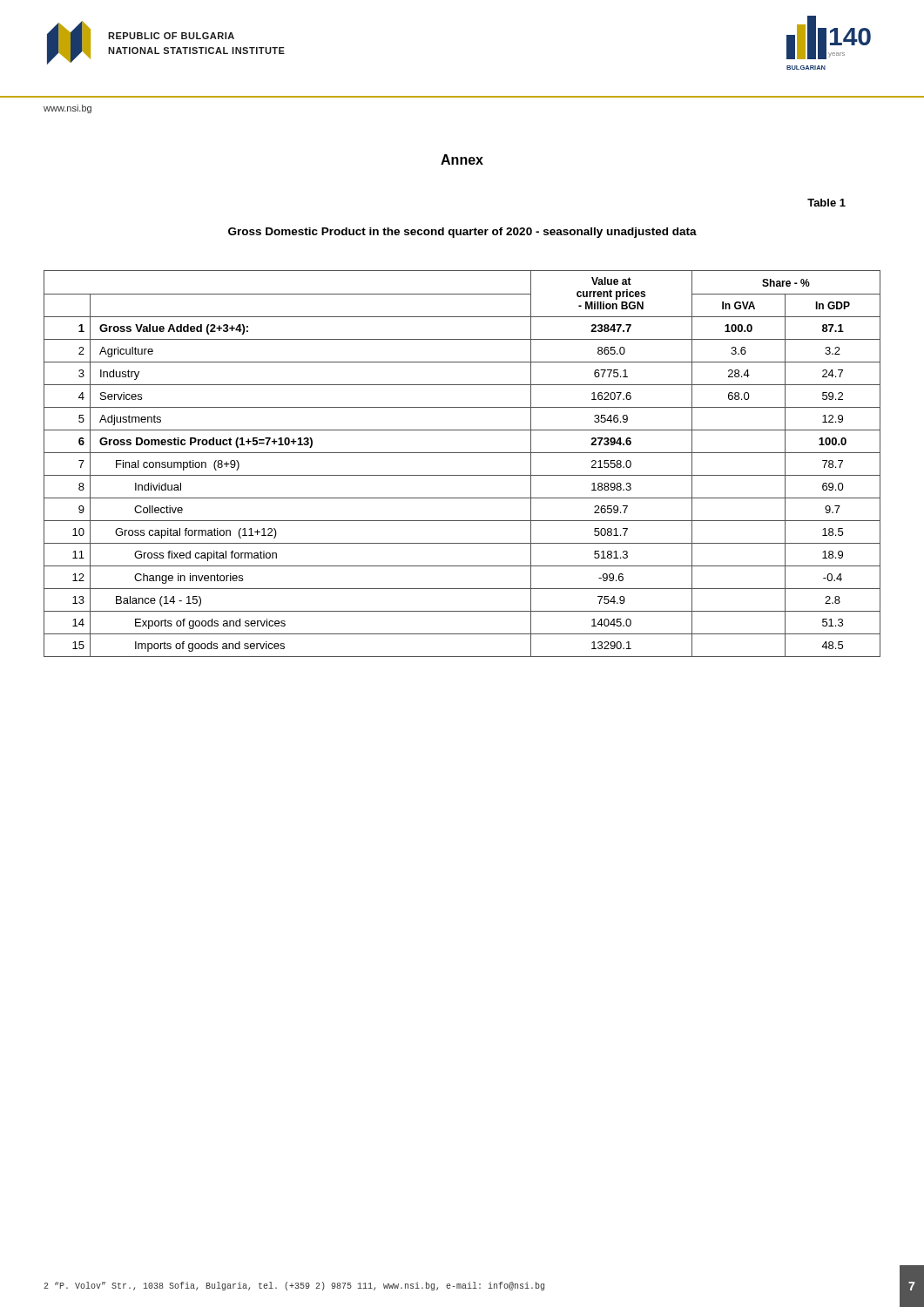Click on the passage starting "Gross Domestic Product in the second quarter"
This screenshot has height=1307, width=924.
[462, 231]
